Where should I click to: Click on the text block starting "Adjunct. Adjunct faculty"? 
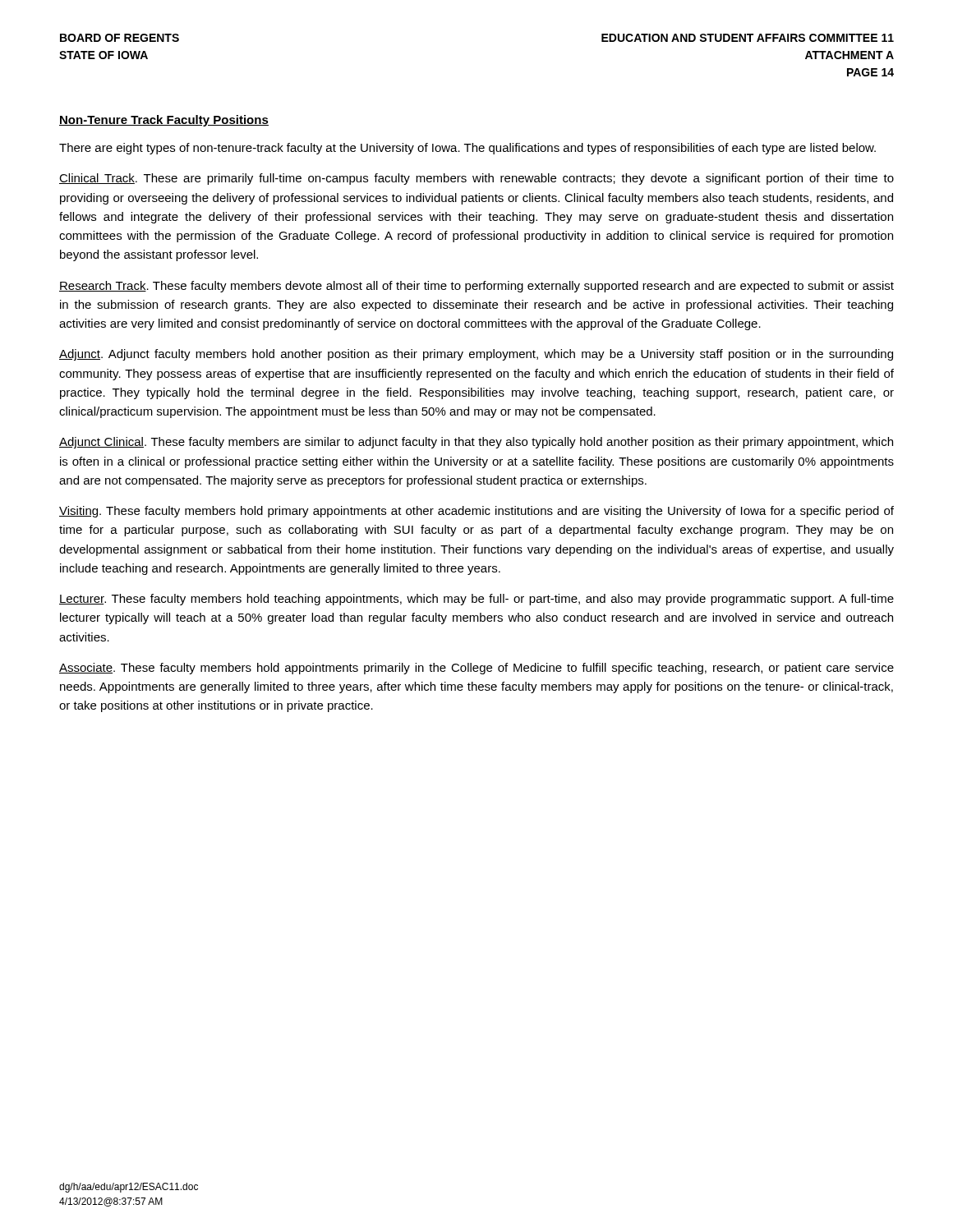click(x=476, y=382)
